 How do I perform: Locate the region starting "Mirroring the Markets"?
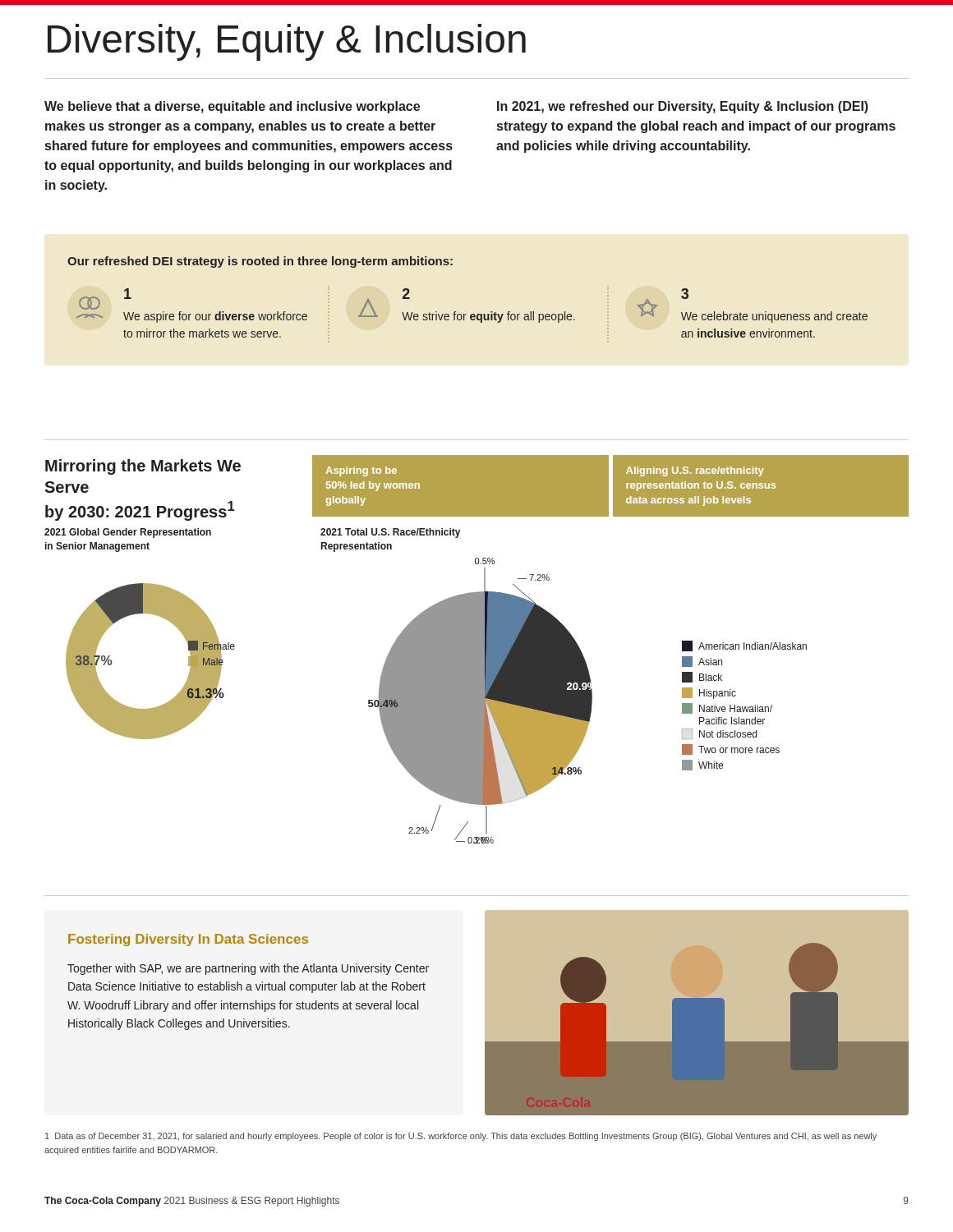point(143,467)
